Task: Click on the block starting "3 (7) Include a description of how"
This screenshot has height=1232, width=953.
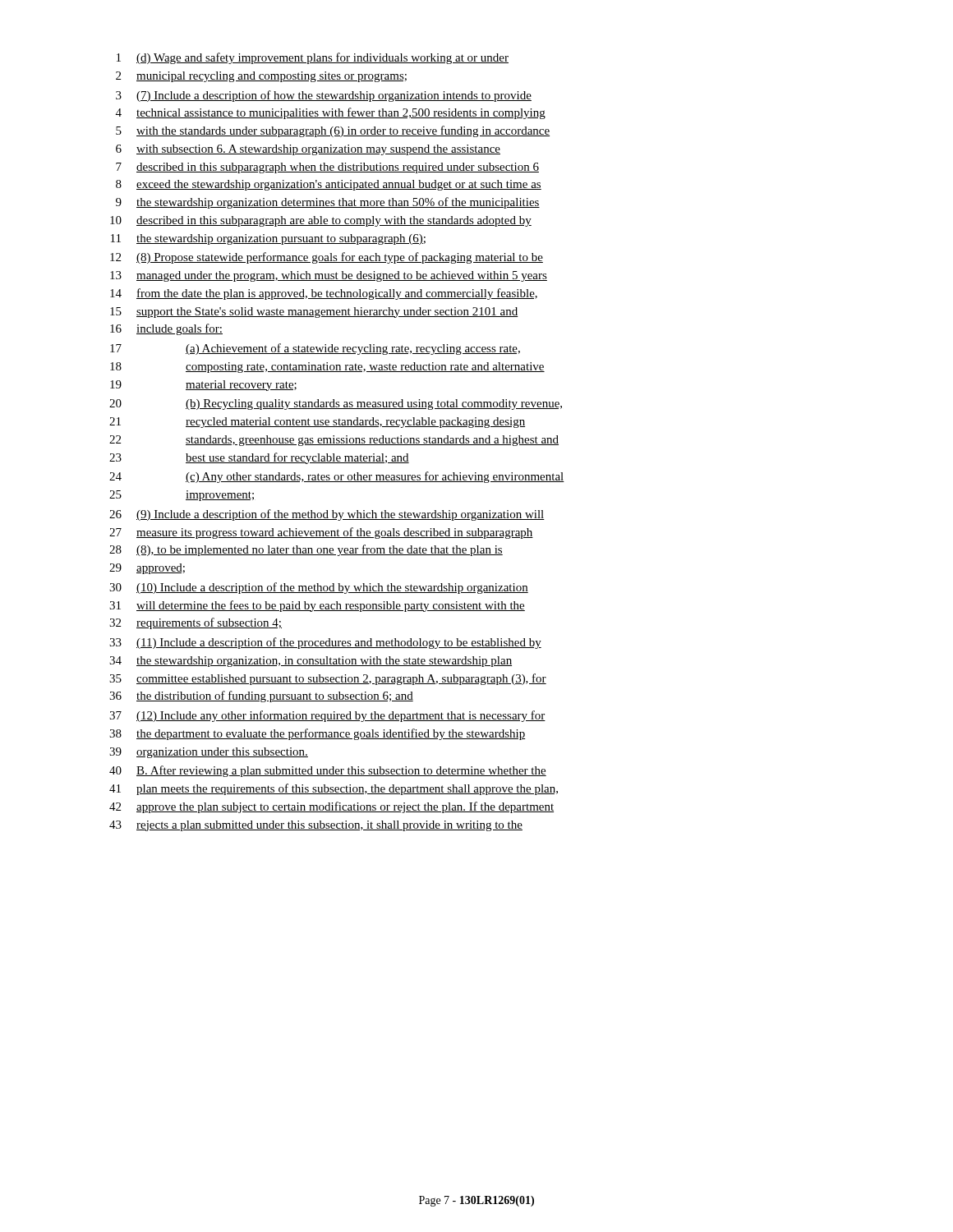Action: tap(485, 167)
